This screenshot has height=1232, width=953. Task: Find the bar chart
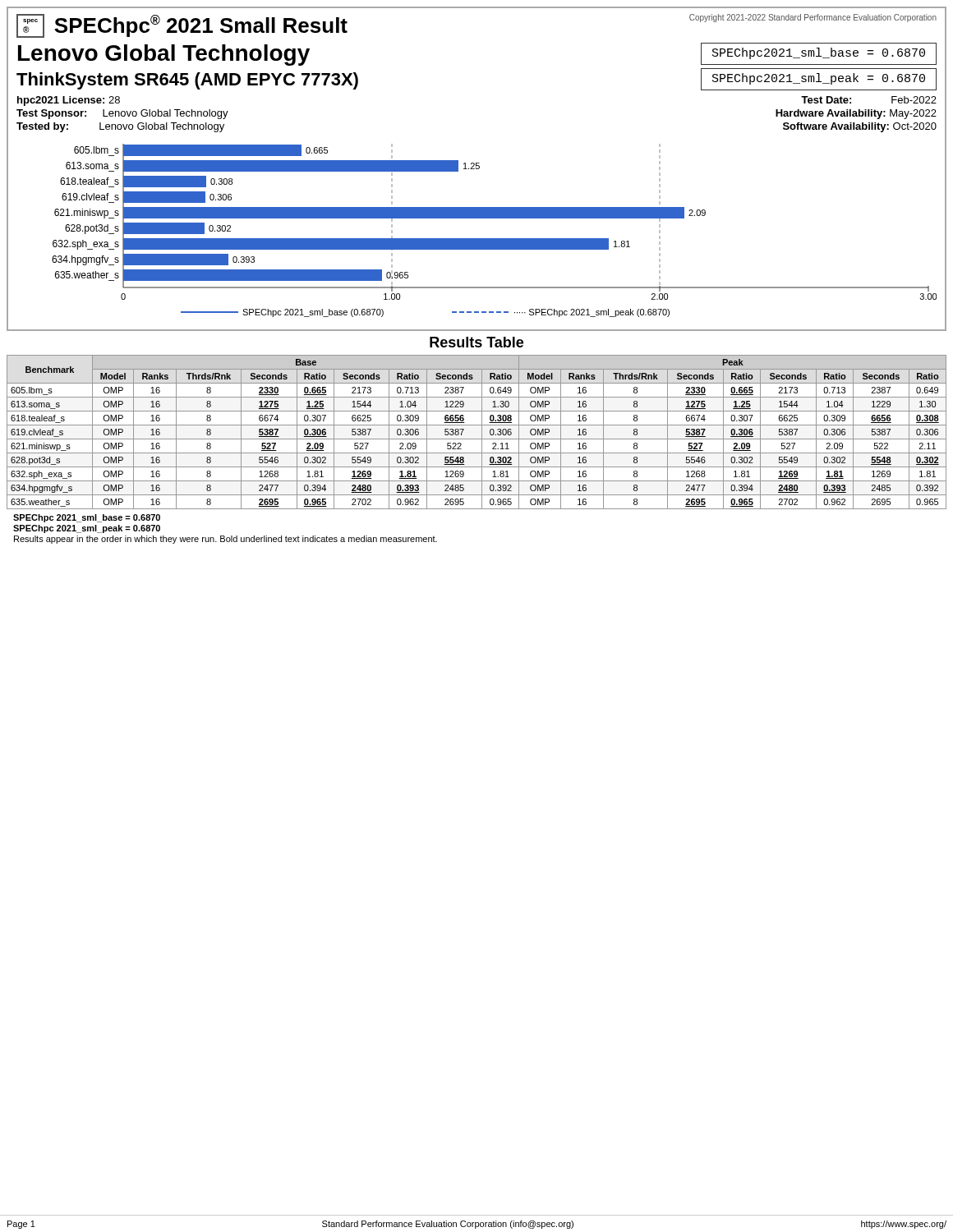pos(476,230)
